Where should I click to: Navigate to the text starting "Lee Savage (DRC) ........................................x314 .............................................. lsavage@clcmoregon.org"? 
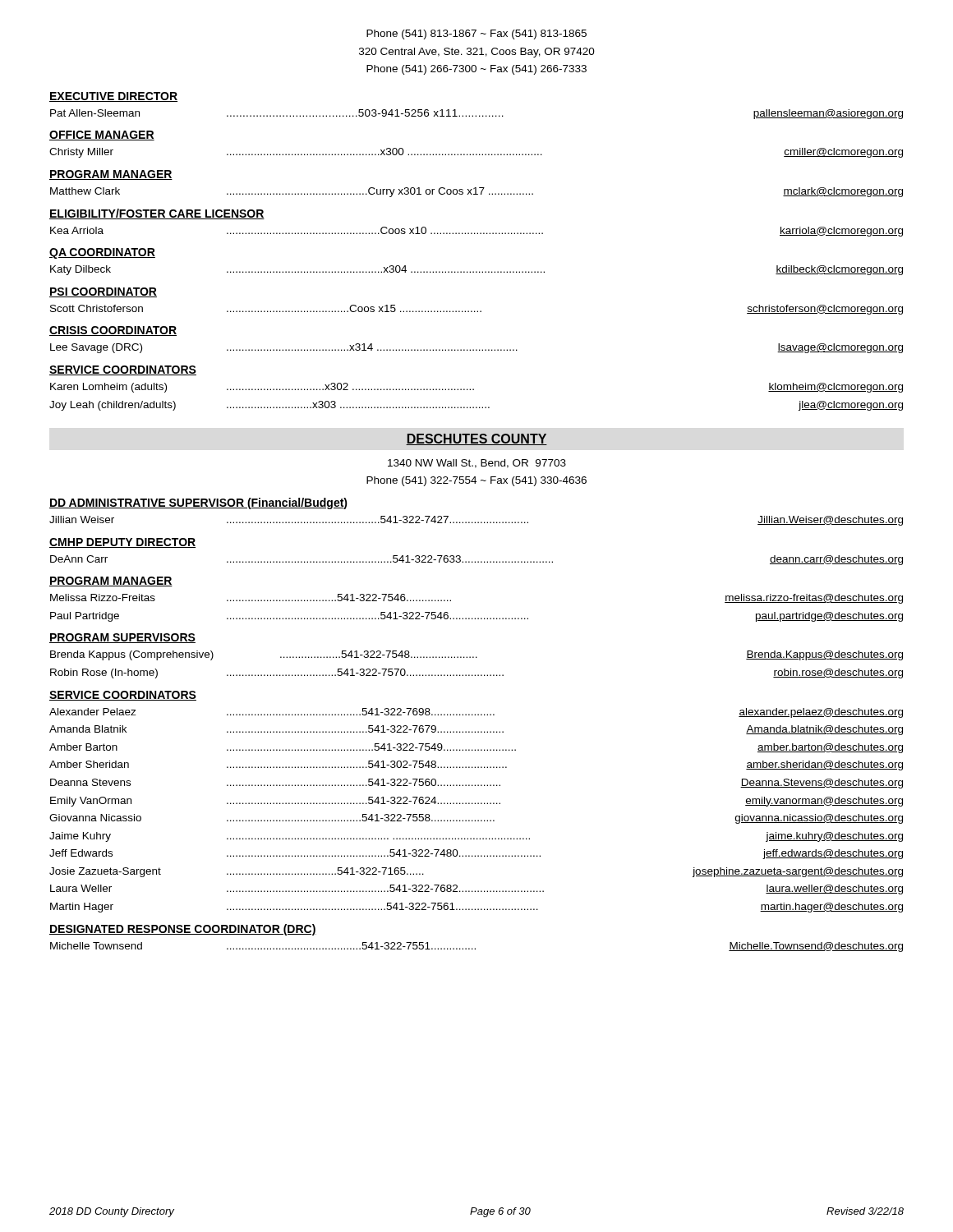[x=476, y=348]
